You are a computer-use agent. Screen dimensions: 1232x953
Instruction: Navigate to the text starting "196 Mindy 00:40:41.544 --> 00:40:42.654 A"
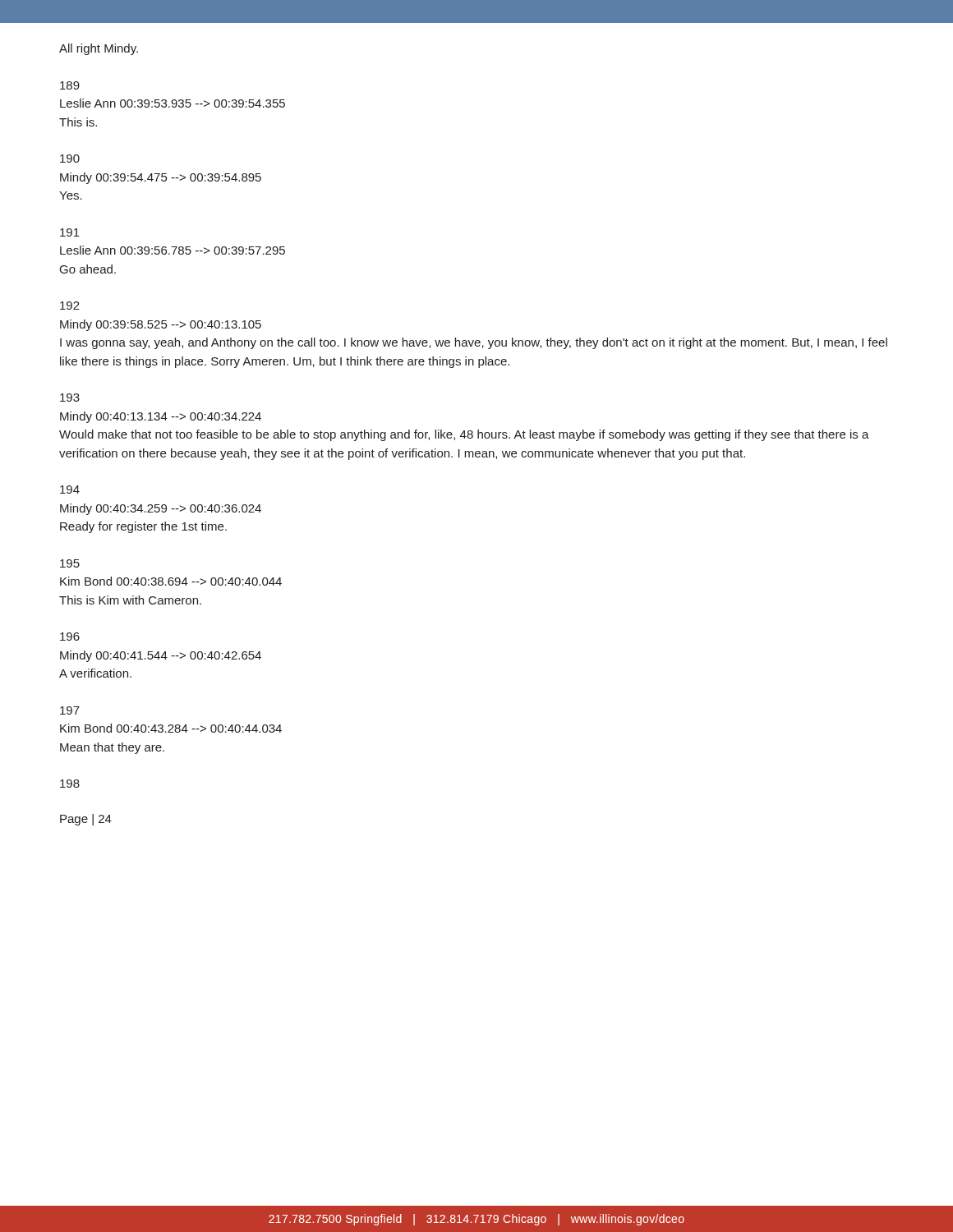pos(70,637)
